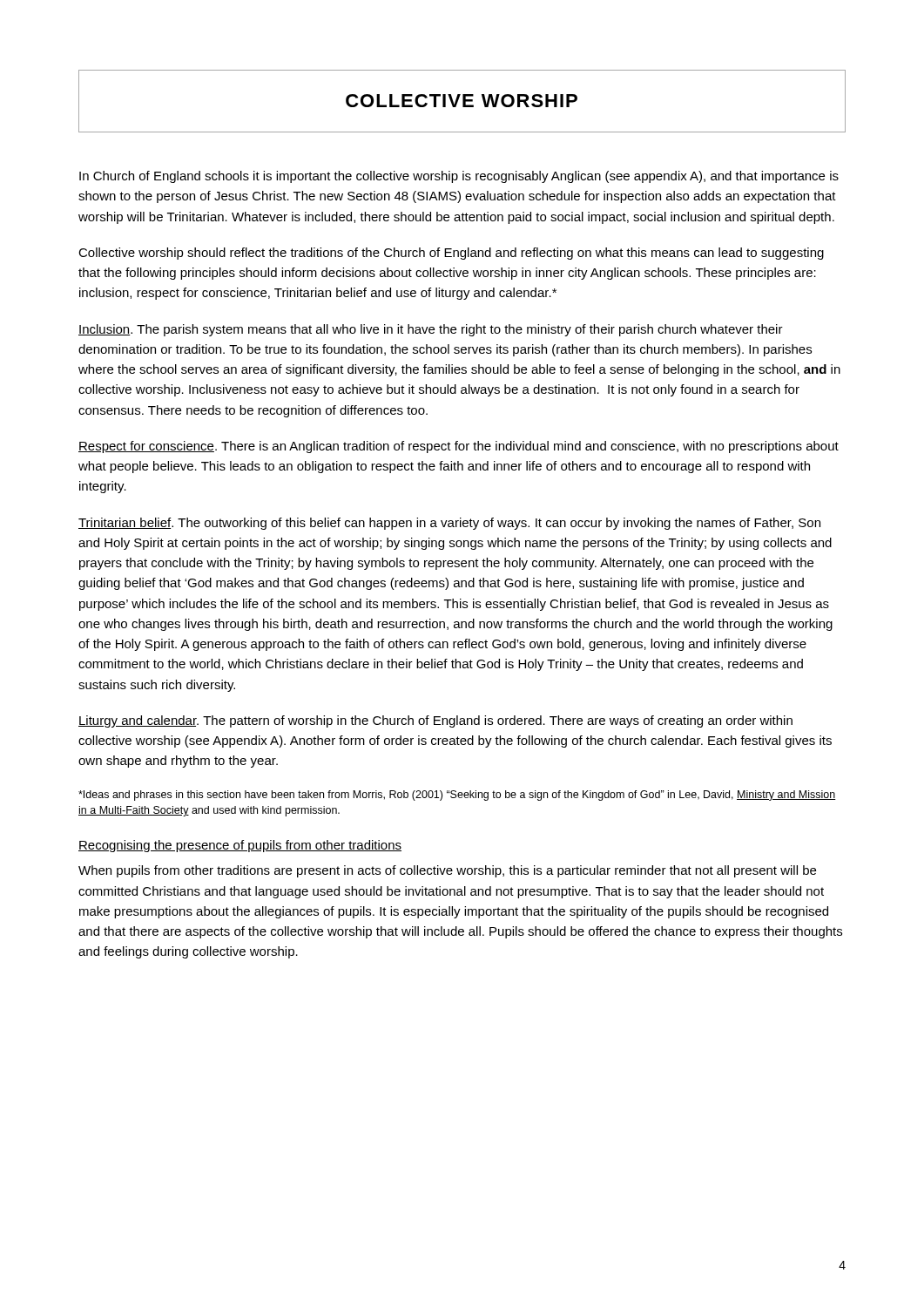
Task: Navigate to the text starting "Respect for conscience. There is an"
Action: (458, 466)
